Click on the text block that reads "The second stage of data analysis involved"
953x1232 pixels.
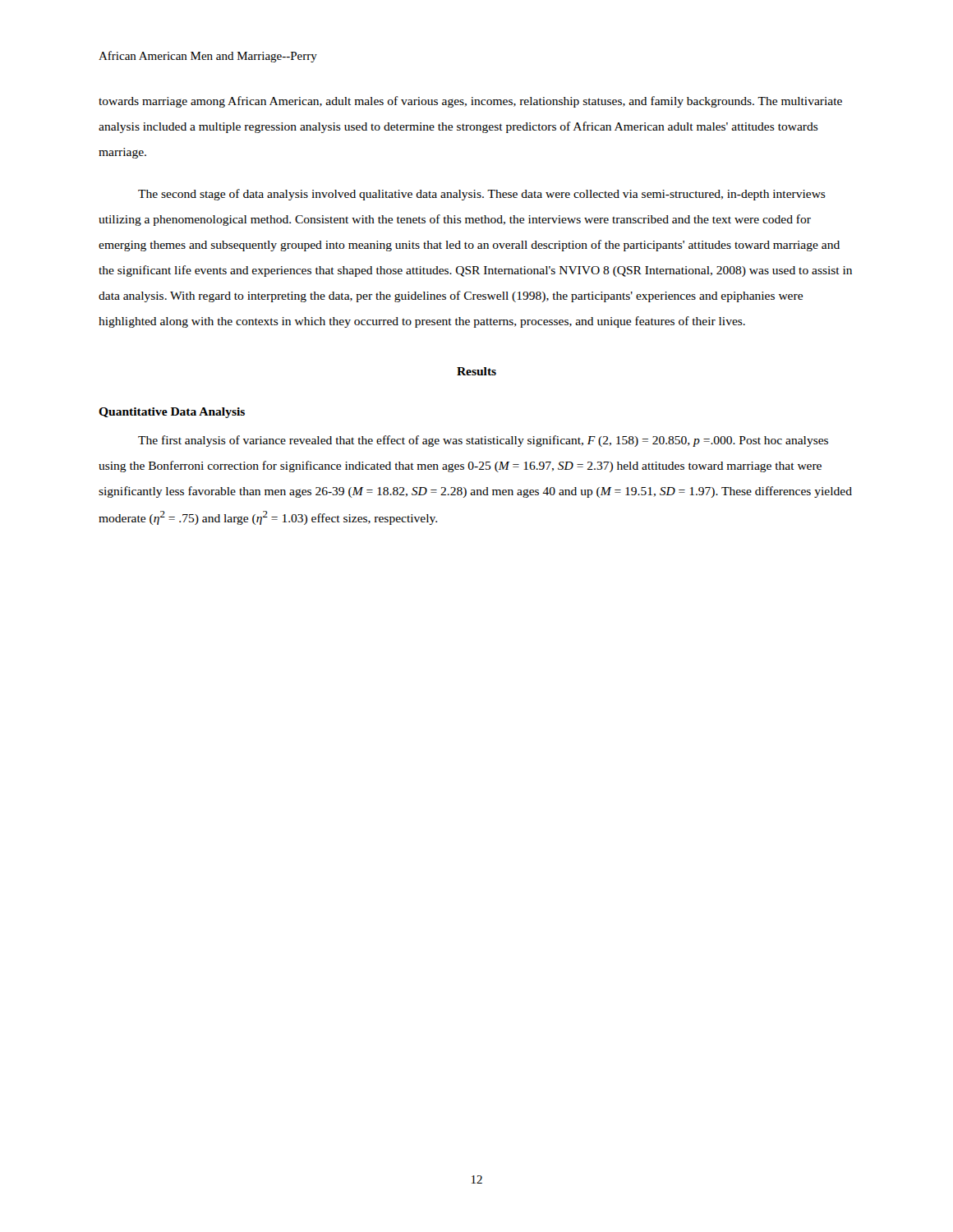[476, 257]
